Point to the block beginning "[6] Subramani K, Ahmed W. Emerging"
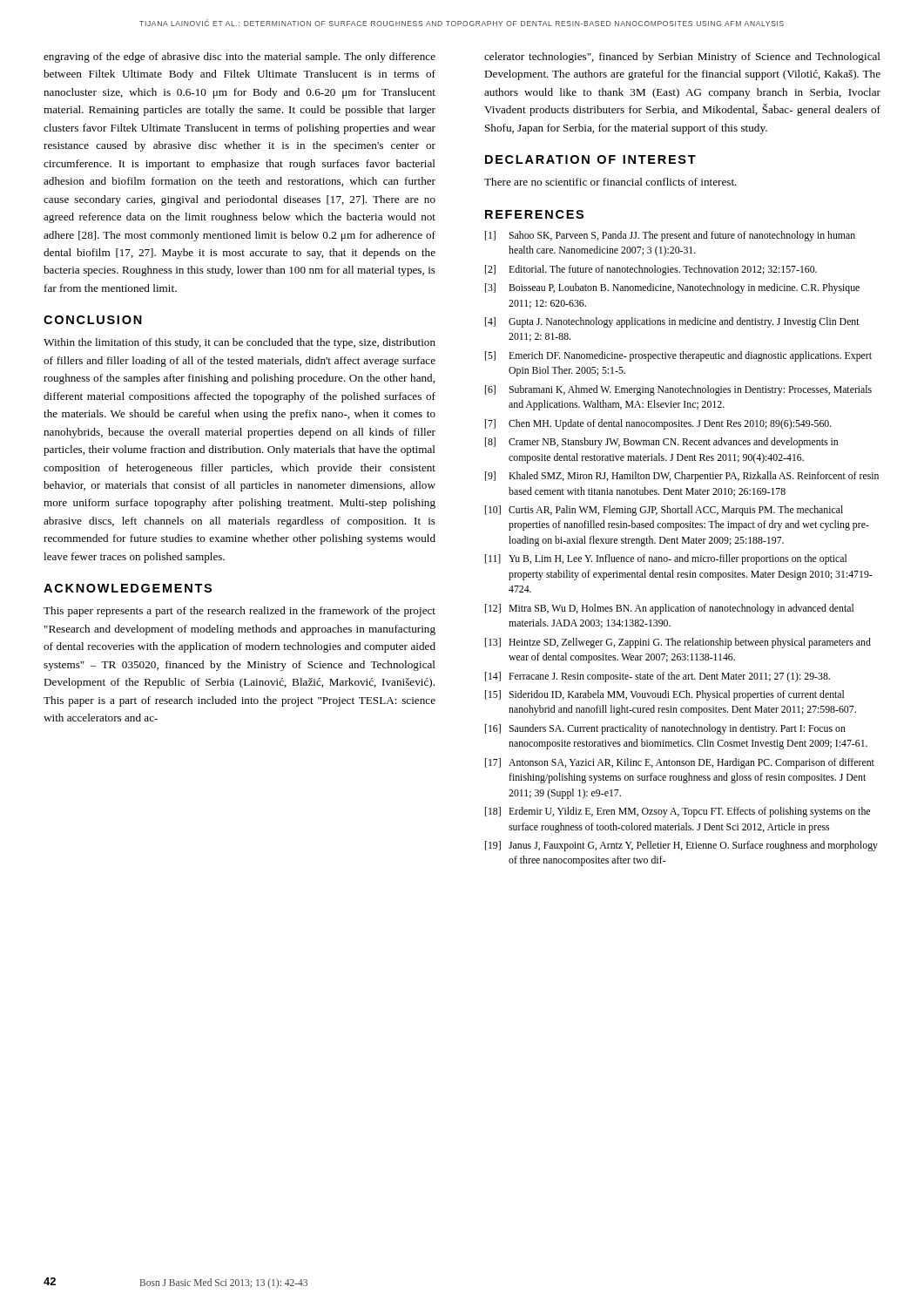Image resolution: width=924 pixels, height=1307 pixels. click(x=682, y=398)
